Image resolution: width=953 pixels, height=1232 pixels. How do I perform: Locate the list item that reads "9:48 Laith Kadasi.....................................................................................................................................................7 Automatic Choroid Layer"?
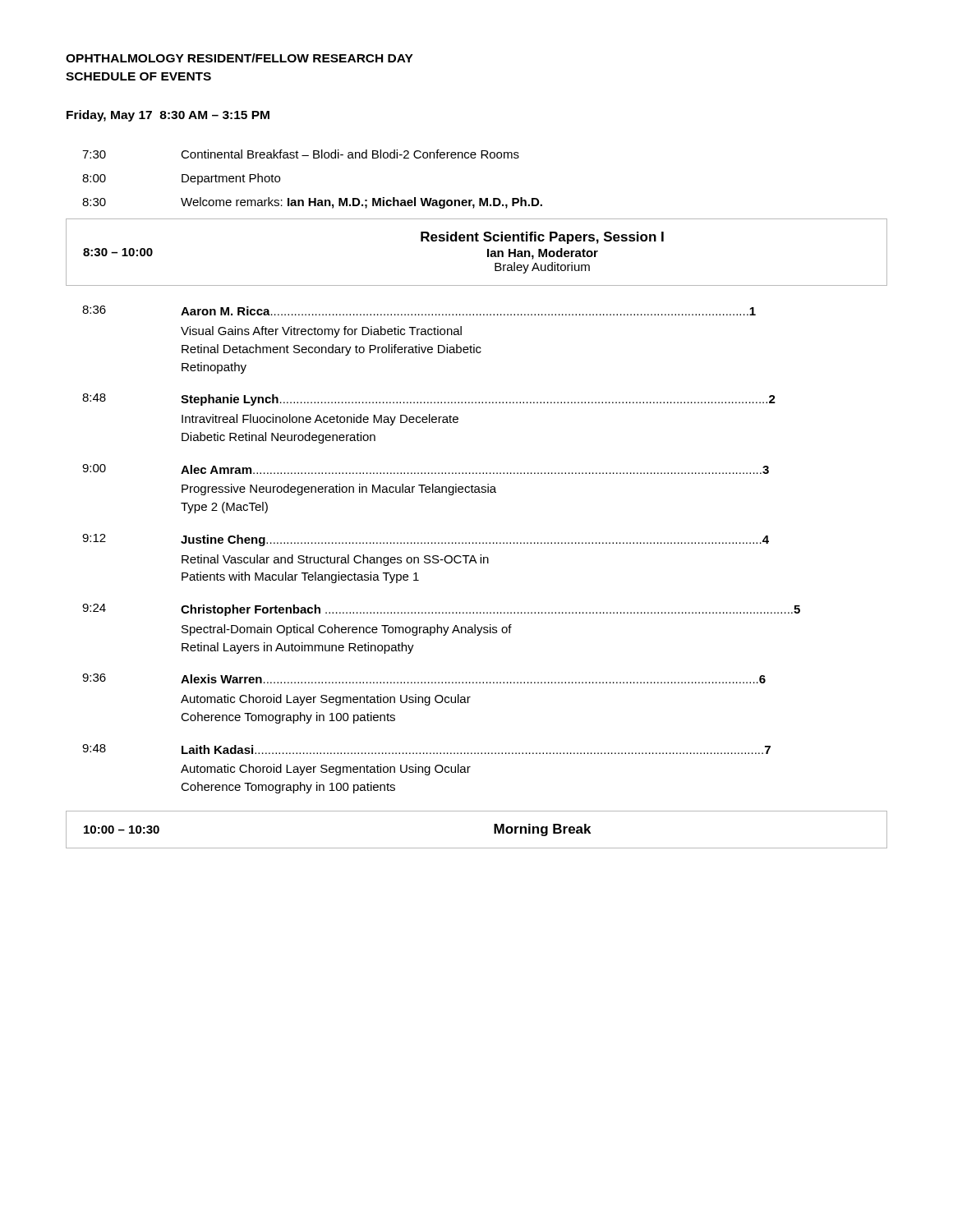tap(476, 768)
